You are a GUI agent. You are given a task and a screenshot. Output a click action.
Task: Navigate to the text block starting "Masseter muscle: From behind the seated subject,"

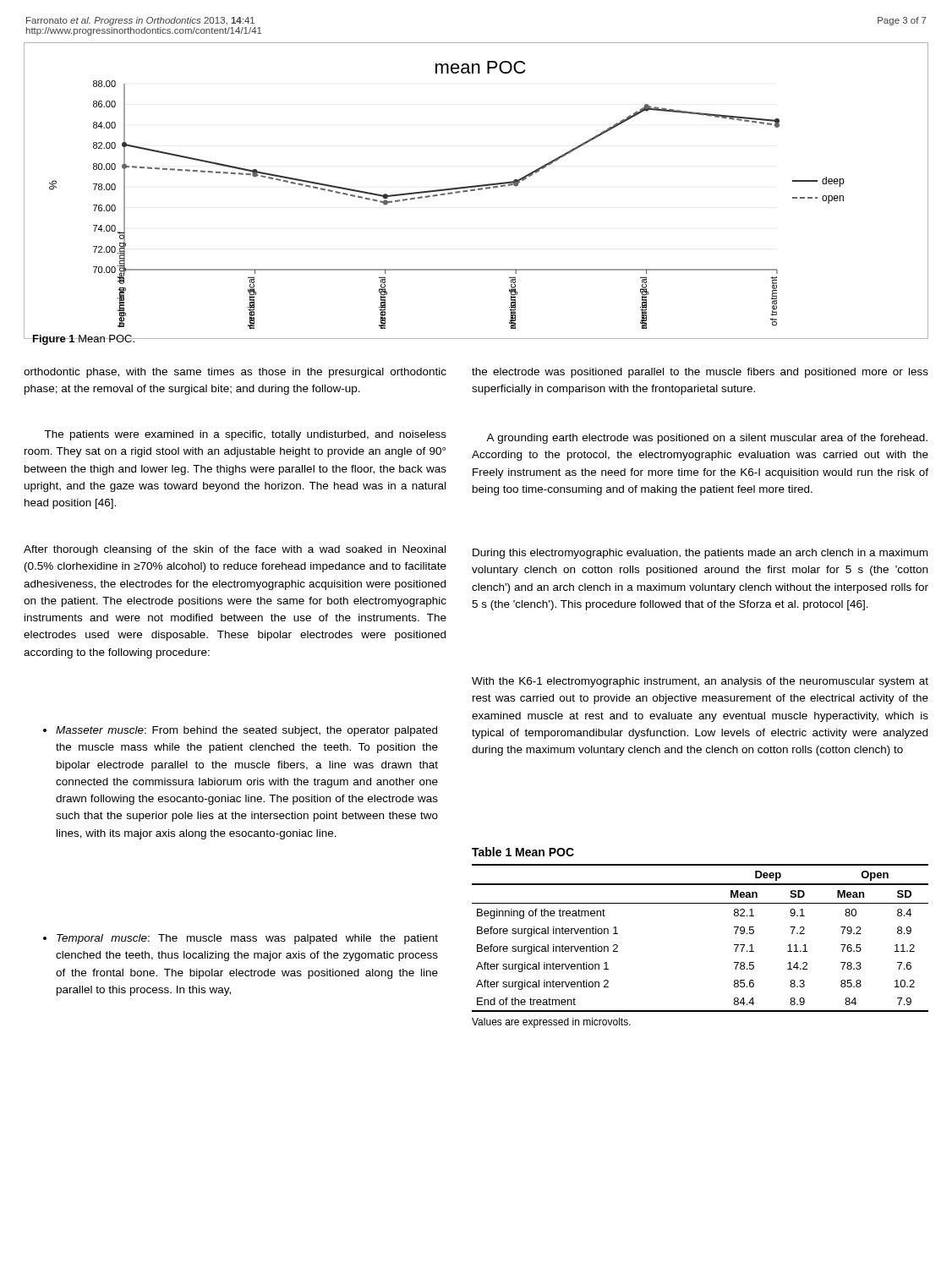[239, 782]
